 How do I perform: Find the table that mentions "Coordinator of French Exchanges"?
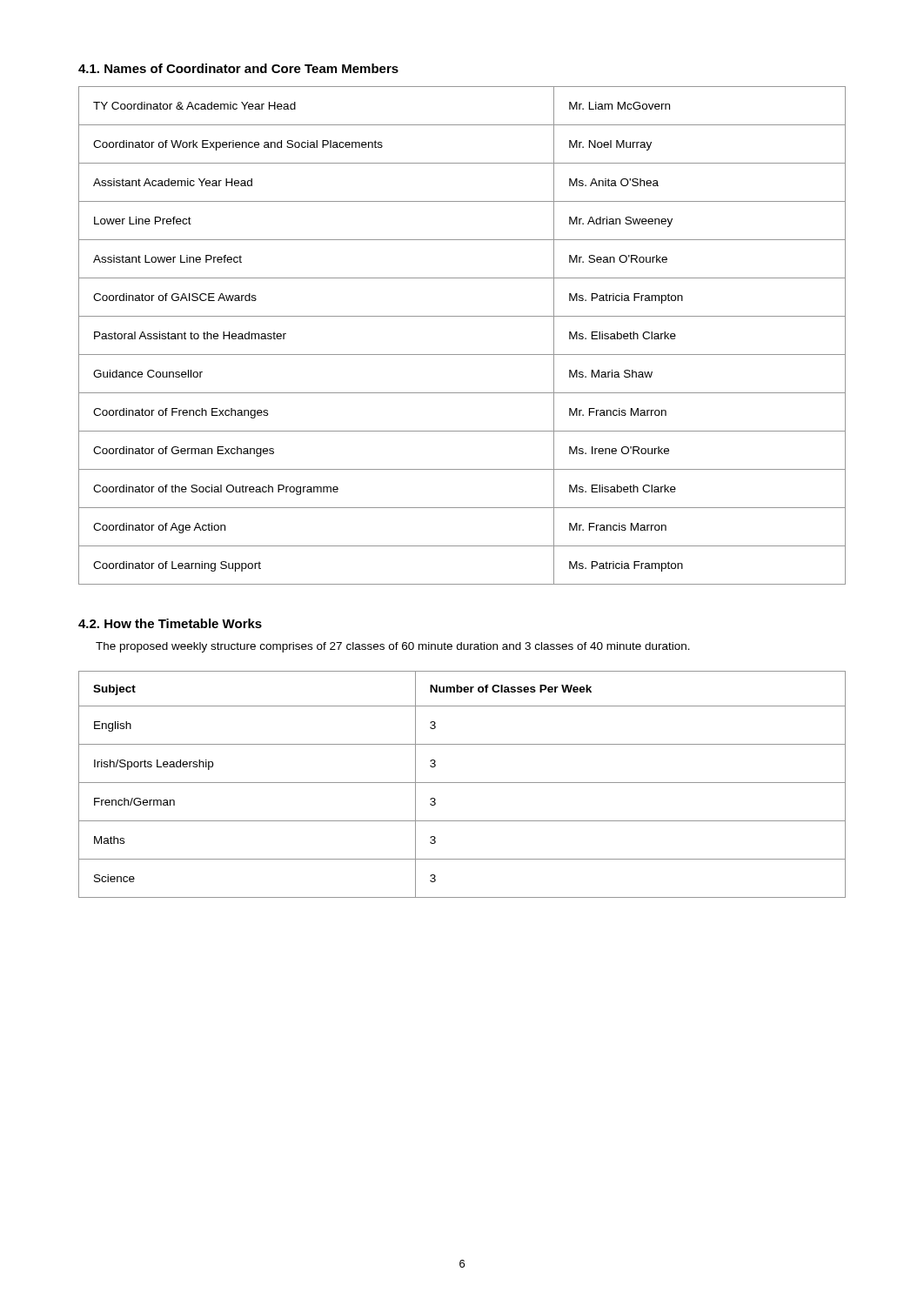tap(462, 335)
